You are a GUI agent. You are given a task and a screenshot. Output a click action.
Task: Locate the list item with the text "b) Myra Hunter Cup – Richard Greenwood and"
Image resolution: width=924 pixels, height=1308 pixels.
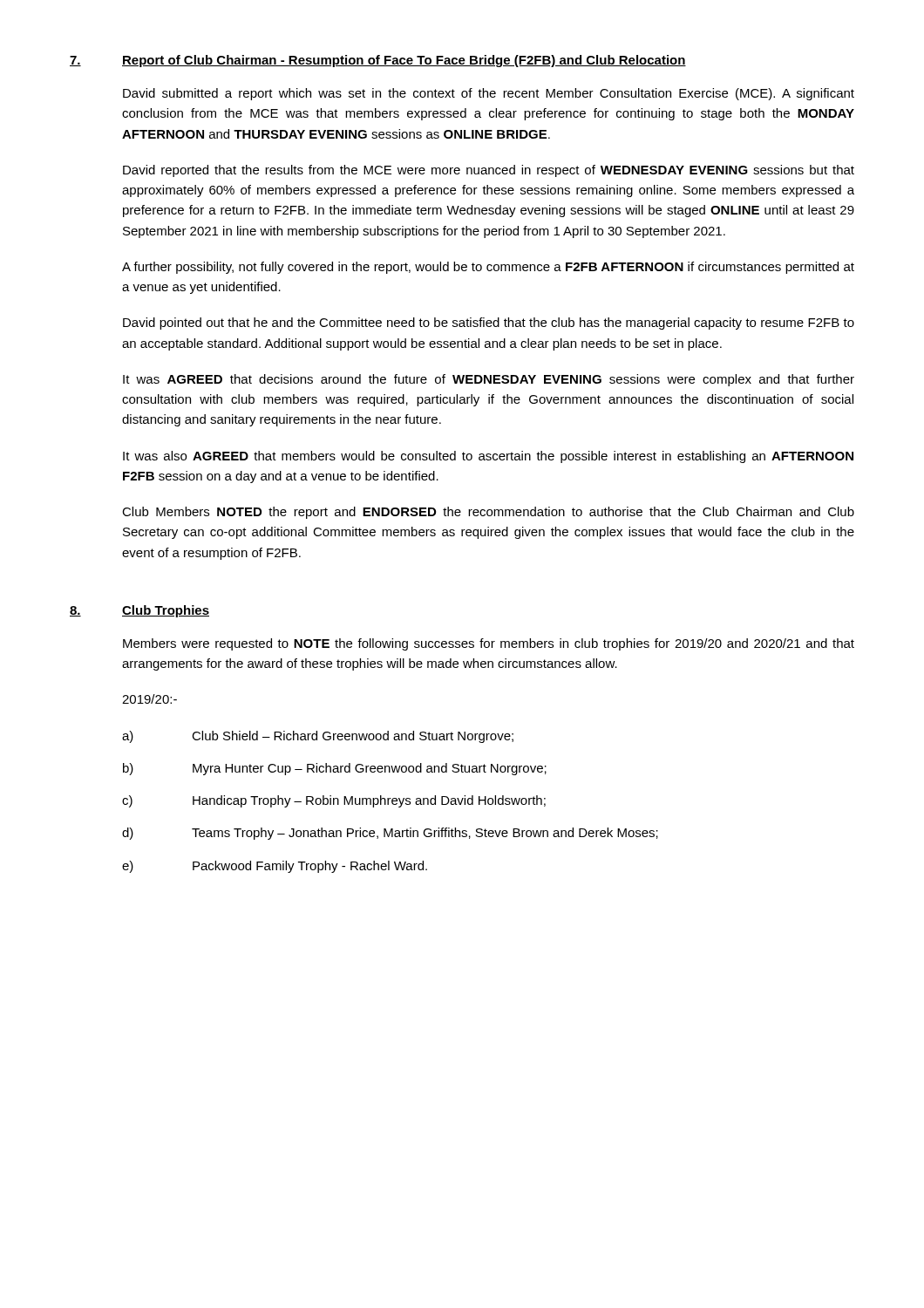point(488,768)
